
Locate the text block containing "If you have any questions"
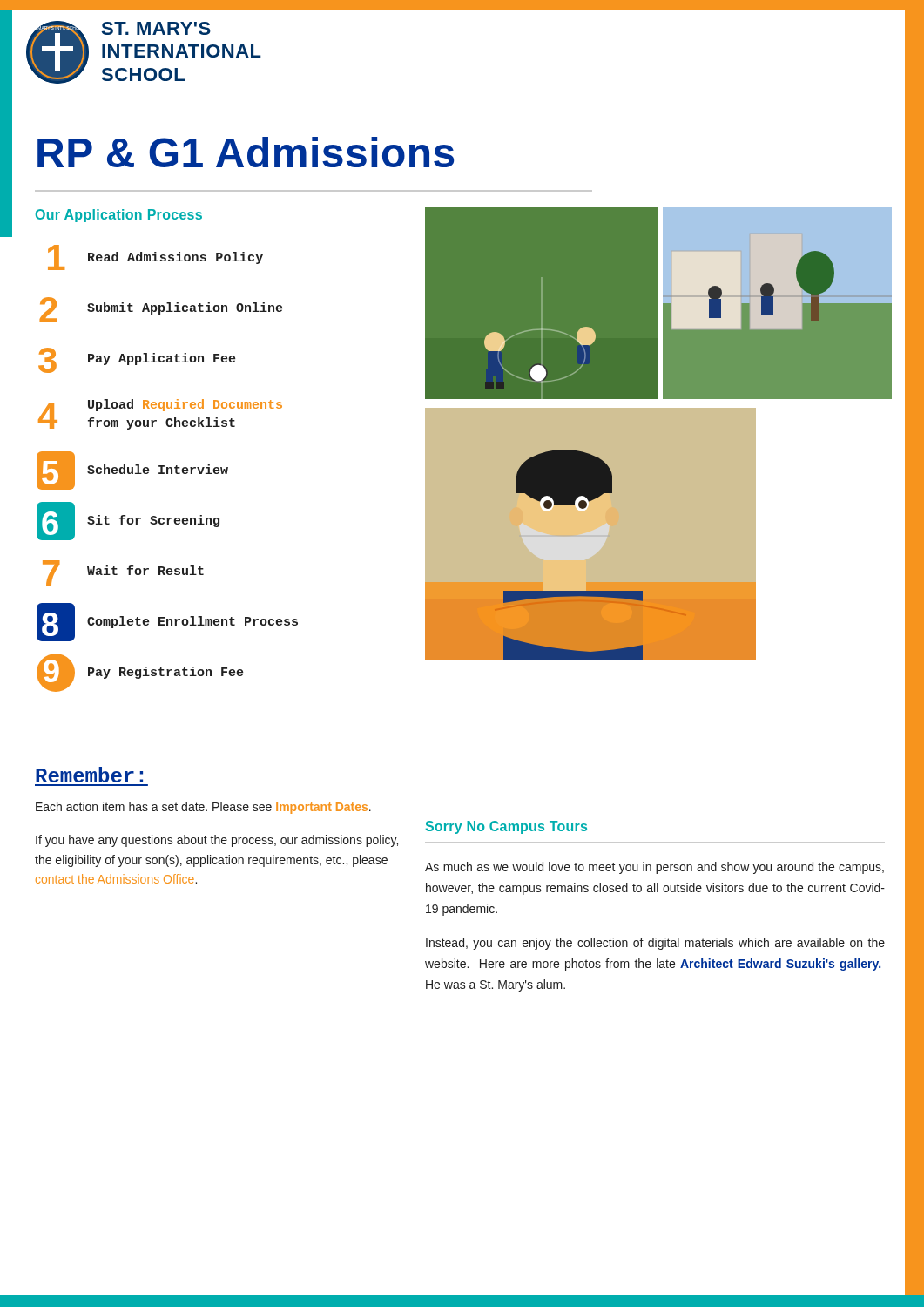click(217, 860)
